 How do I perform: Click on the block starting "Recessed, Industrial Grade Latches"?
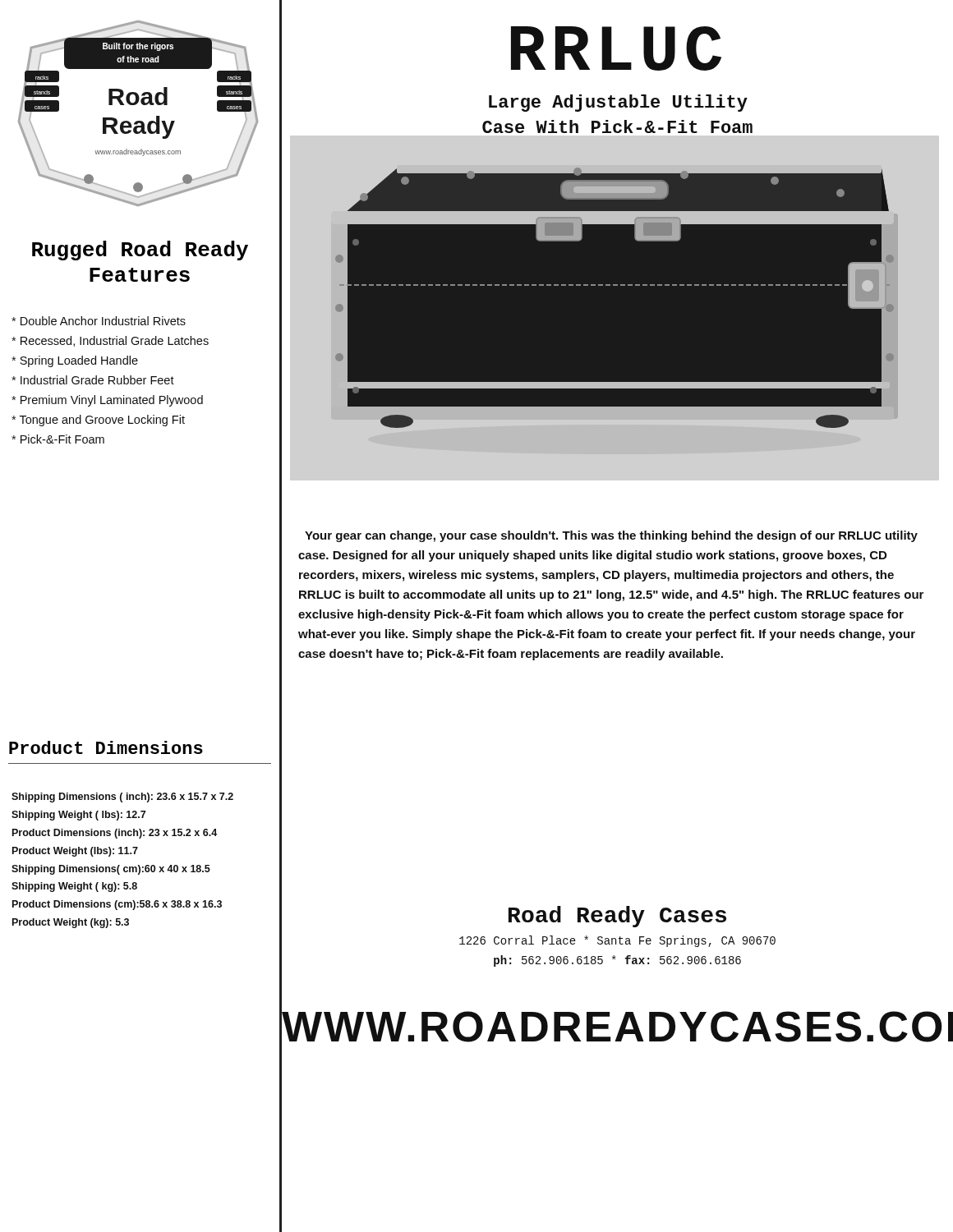point(110,341)
